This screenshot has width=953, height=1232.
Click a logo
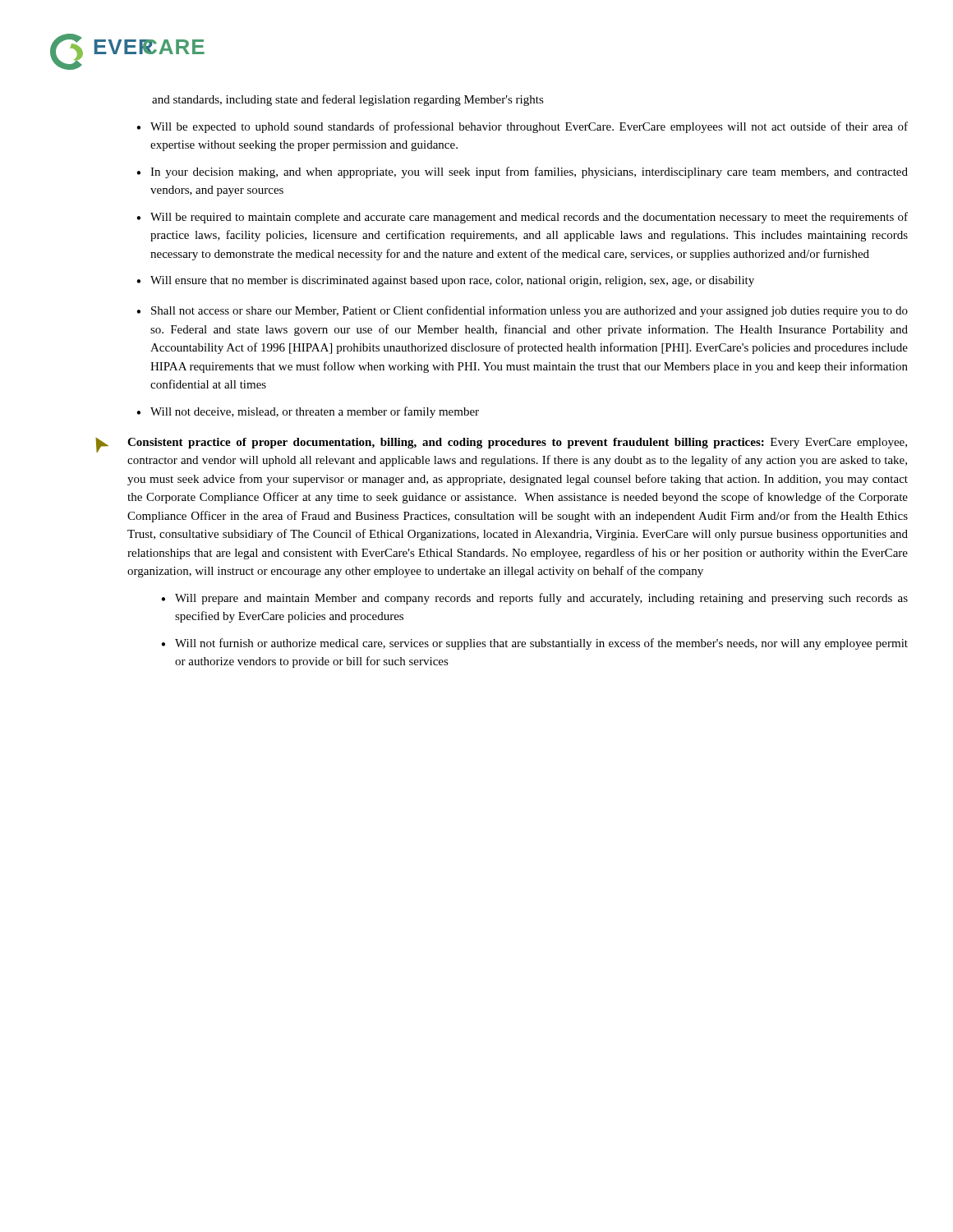[x=127, y=49]
